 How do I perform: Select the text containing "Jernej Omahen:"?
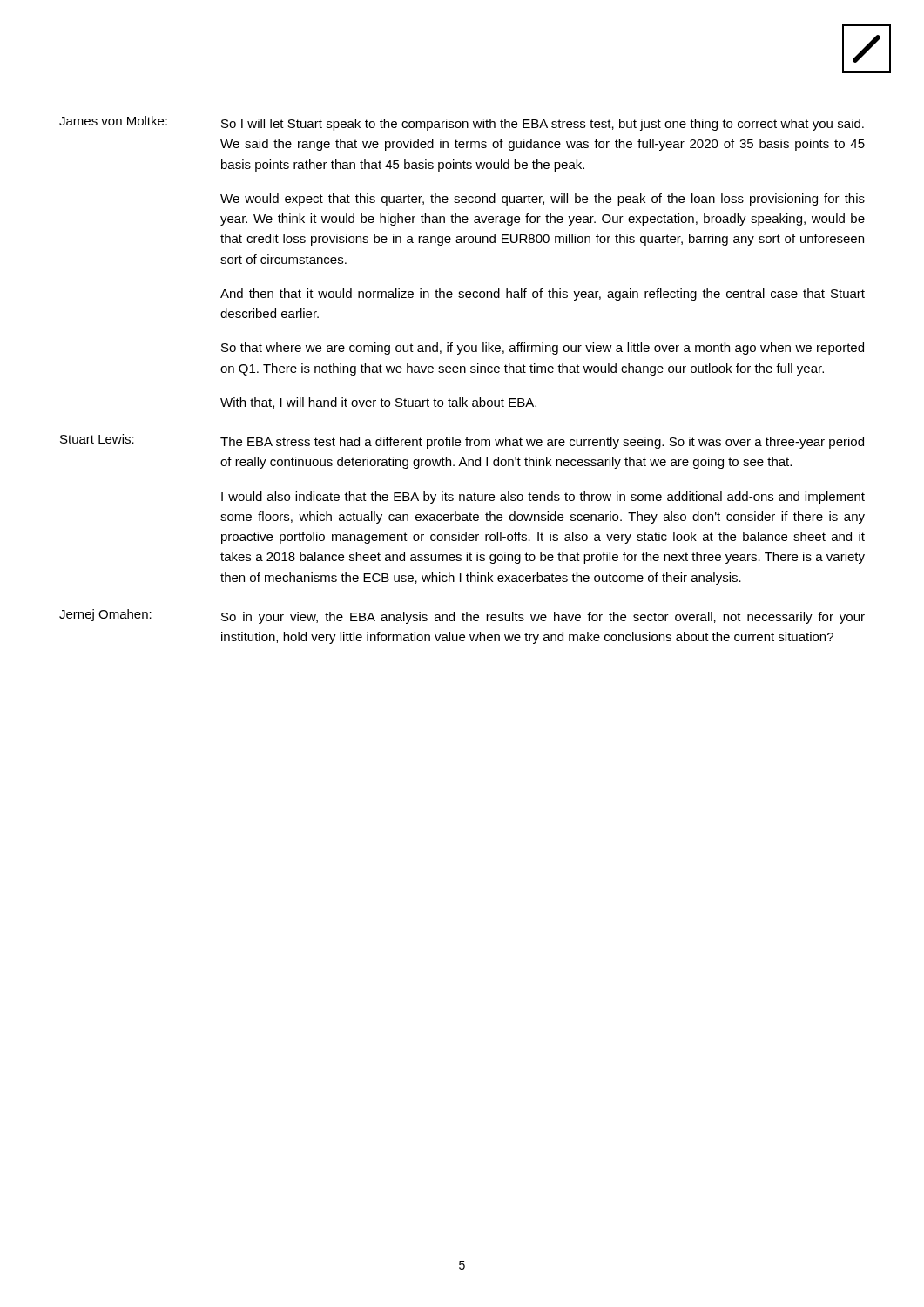coord(106,614)
